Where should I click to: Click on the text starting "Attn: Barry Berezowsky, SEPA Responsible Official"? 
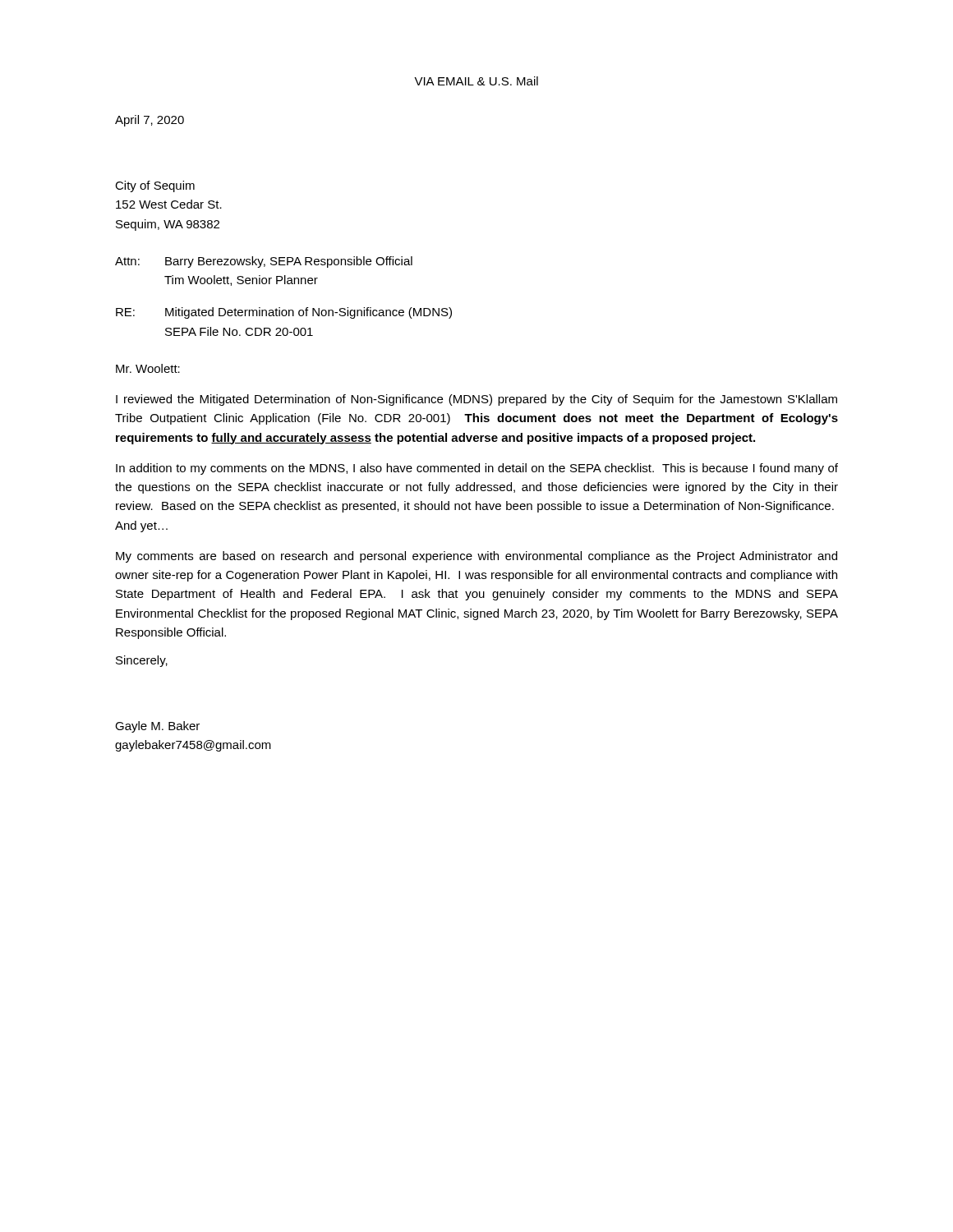point(264,262)
